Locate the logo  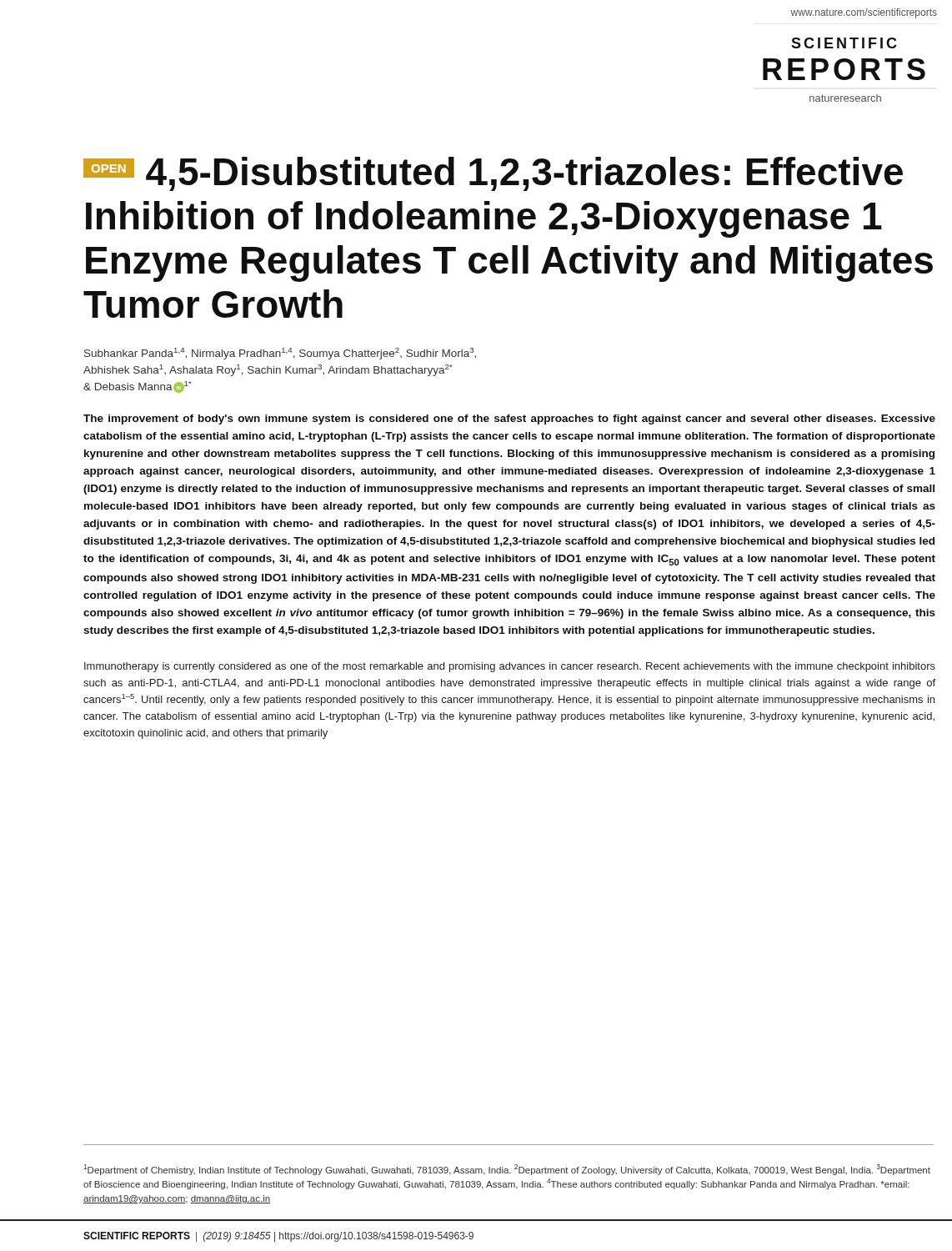845,67
